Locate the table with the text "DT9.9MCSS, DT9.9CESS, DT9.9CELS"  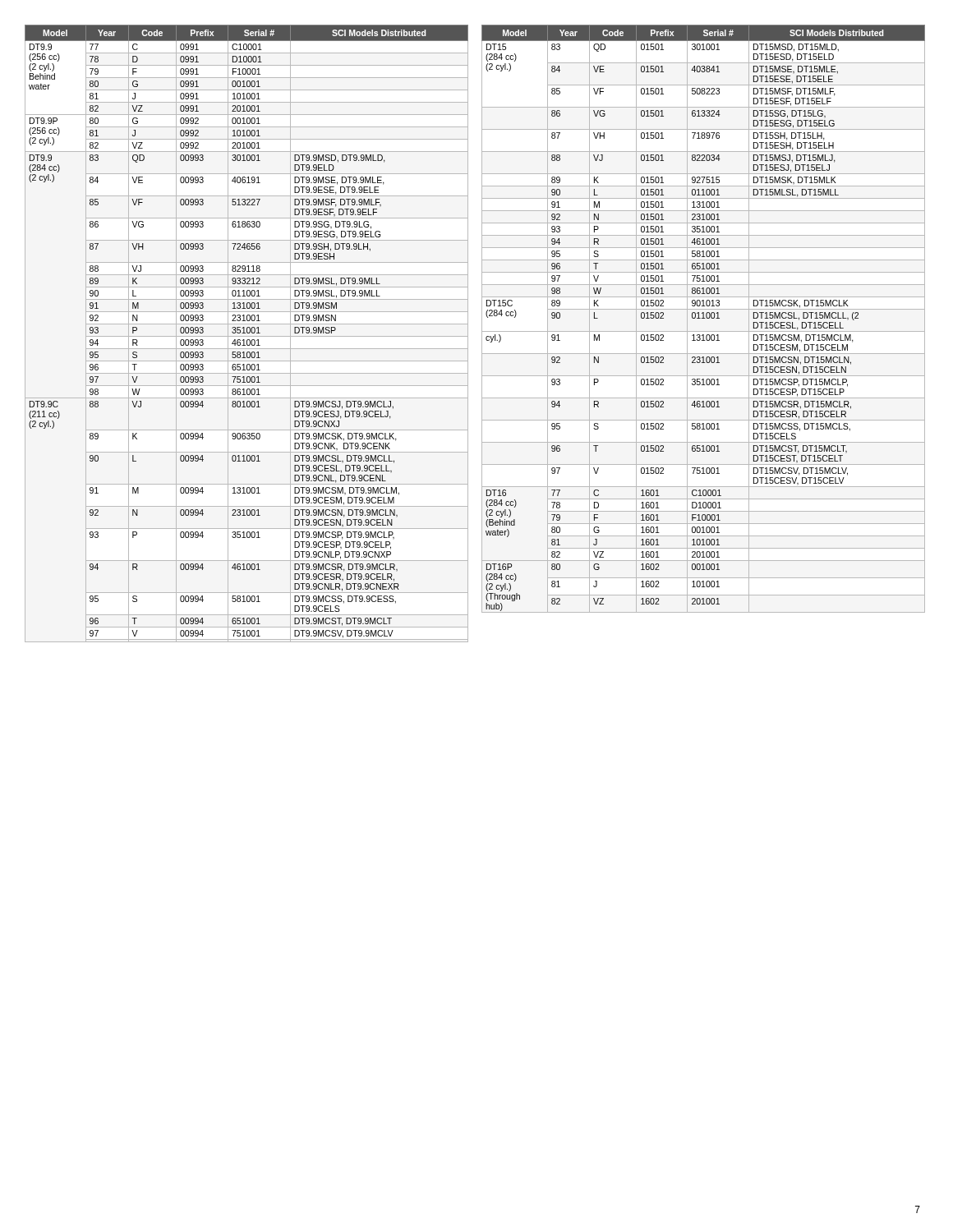(246, 333)
